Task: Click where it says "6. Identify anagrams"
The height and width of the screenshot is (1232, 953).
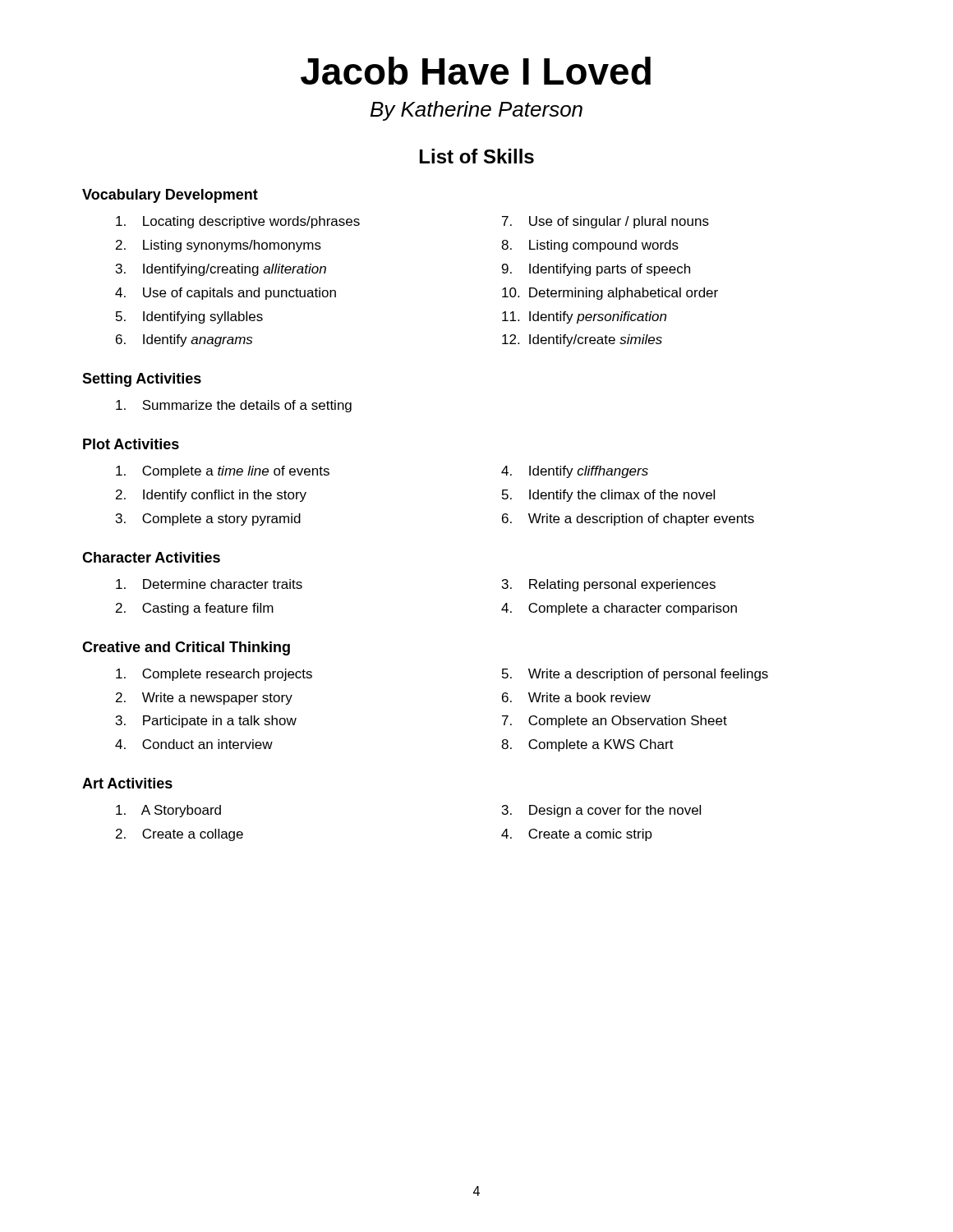Action: click(x=184, y=341)
